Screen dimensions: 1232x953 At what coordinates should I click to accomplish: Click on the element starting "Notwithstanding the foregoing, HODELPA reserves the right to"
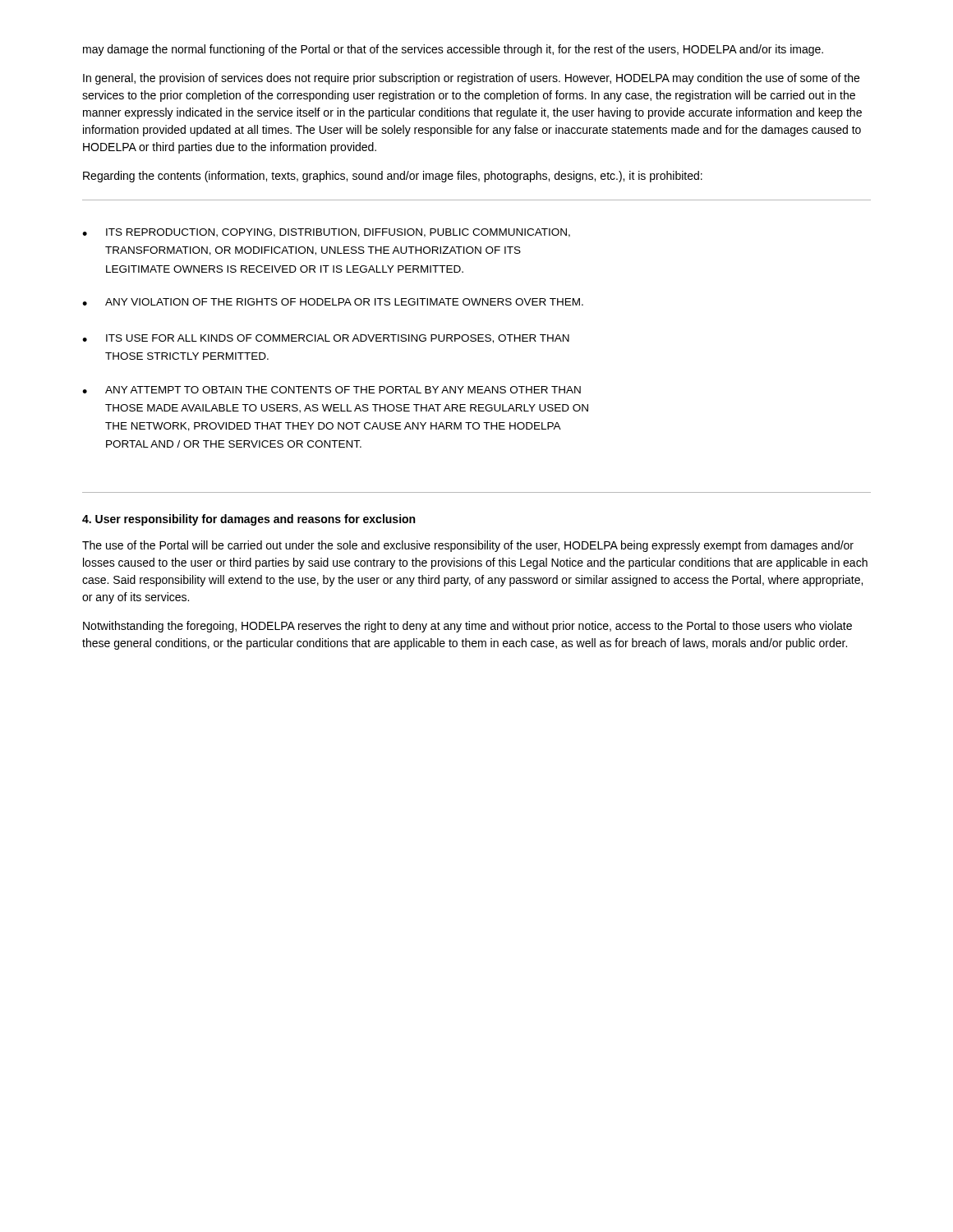click(x=467, y=634)
